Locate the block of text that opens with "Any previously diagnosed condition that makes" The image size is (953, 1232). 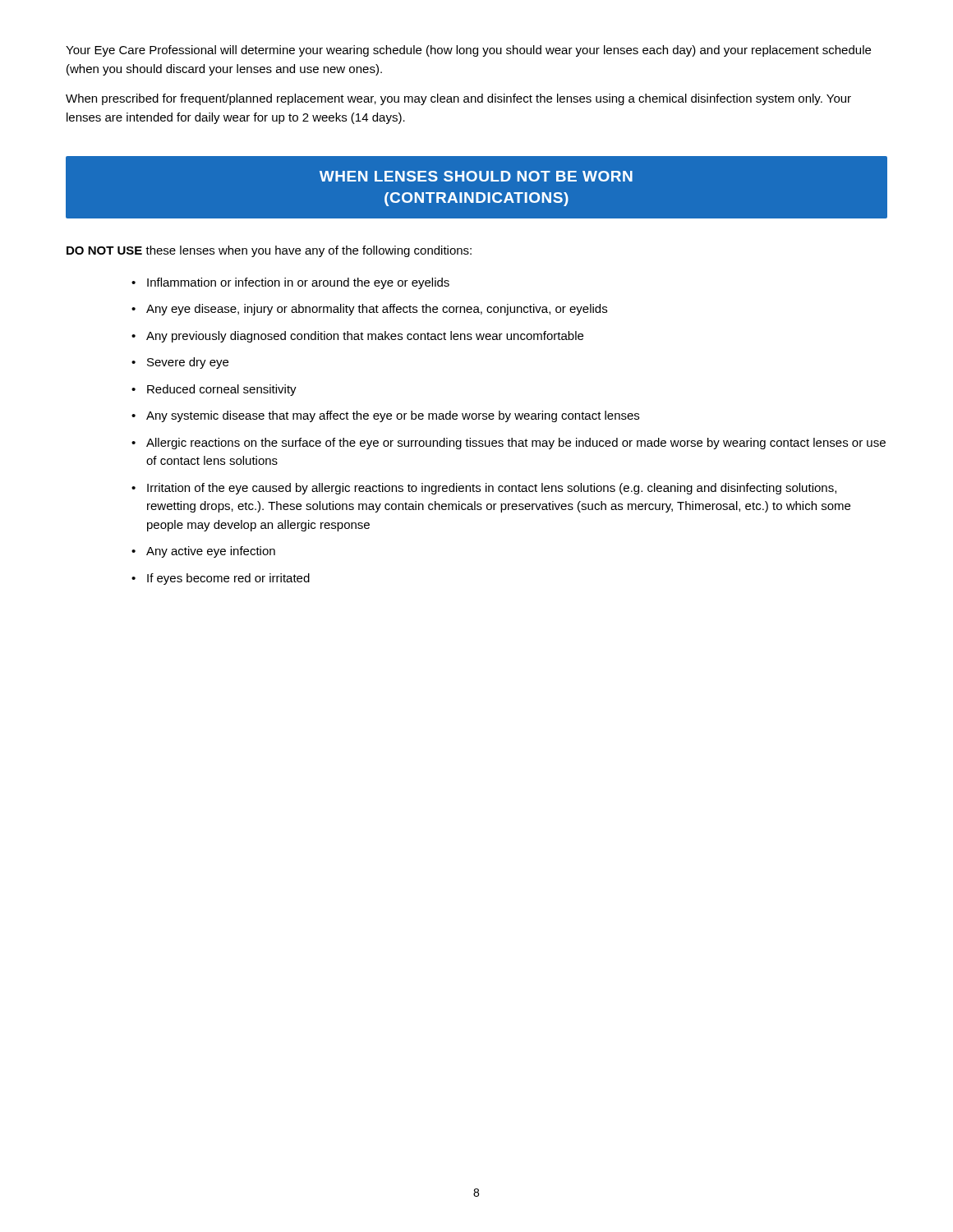point(365,335)
